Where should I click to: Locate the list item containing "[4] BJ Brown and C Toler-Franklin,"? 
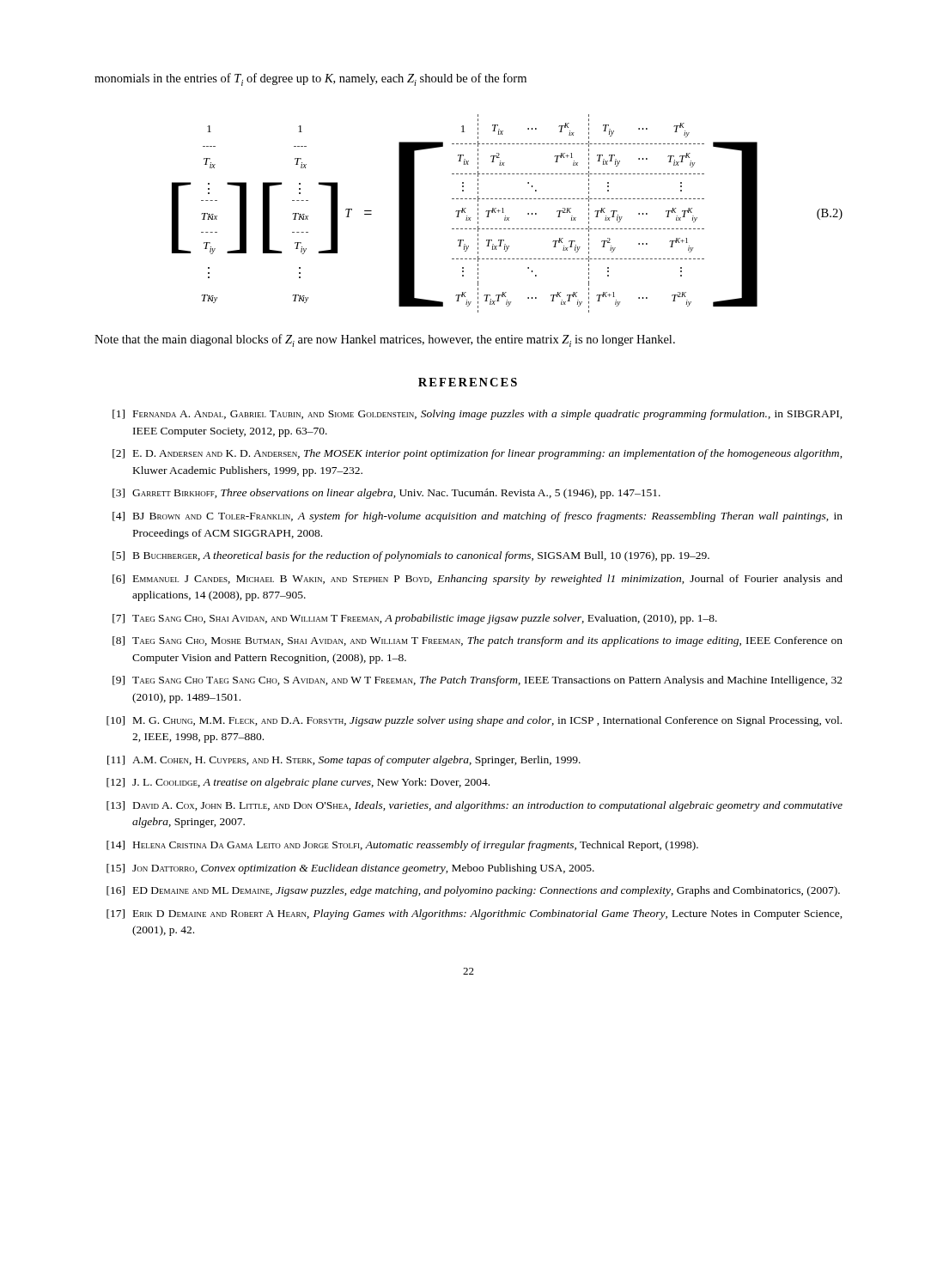pos(468,524)
